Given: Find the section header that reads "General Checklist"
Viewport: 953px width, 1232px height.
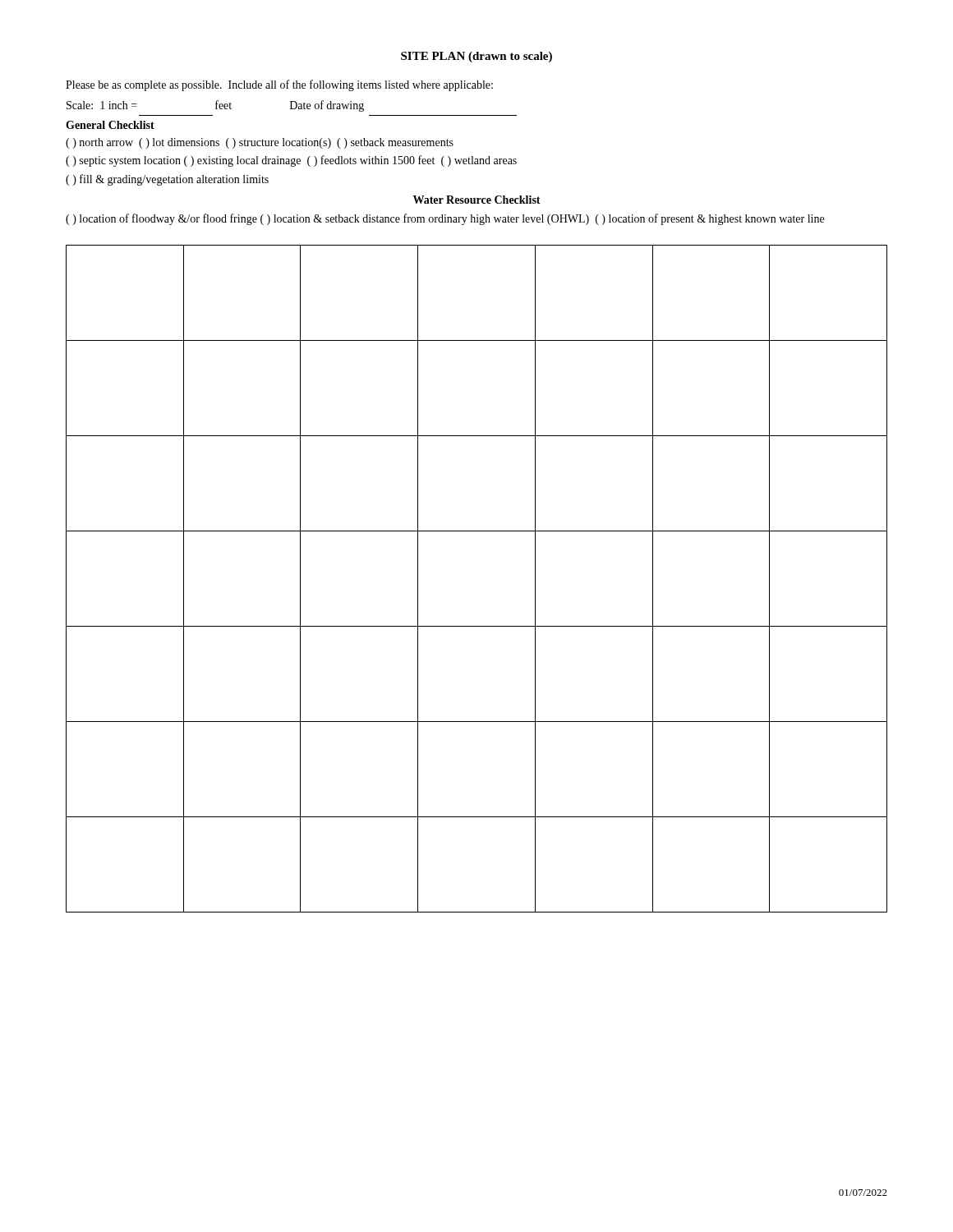Looking at the screenshot, I should 110,125.
